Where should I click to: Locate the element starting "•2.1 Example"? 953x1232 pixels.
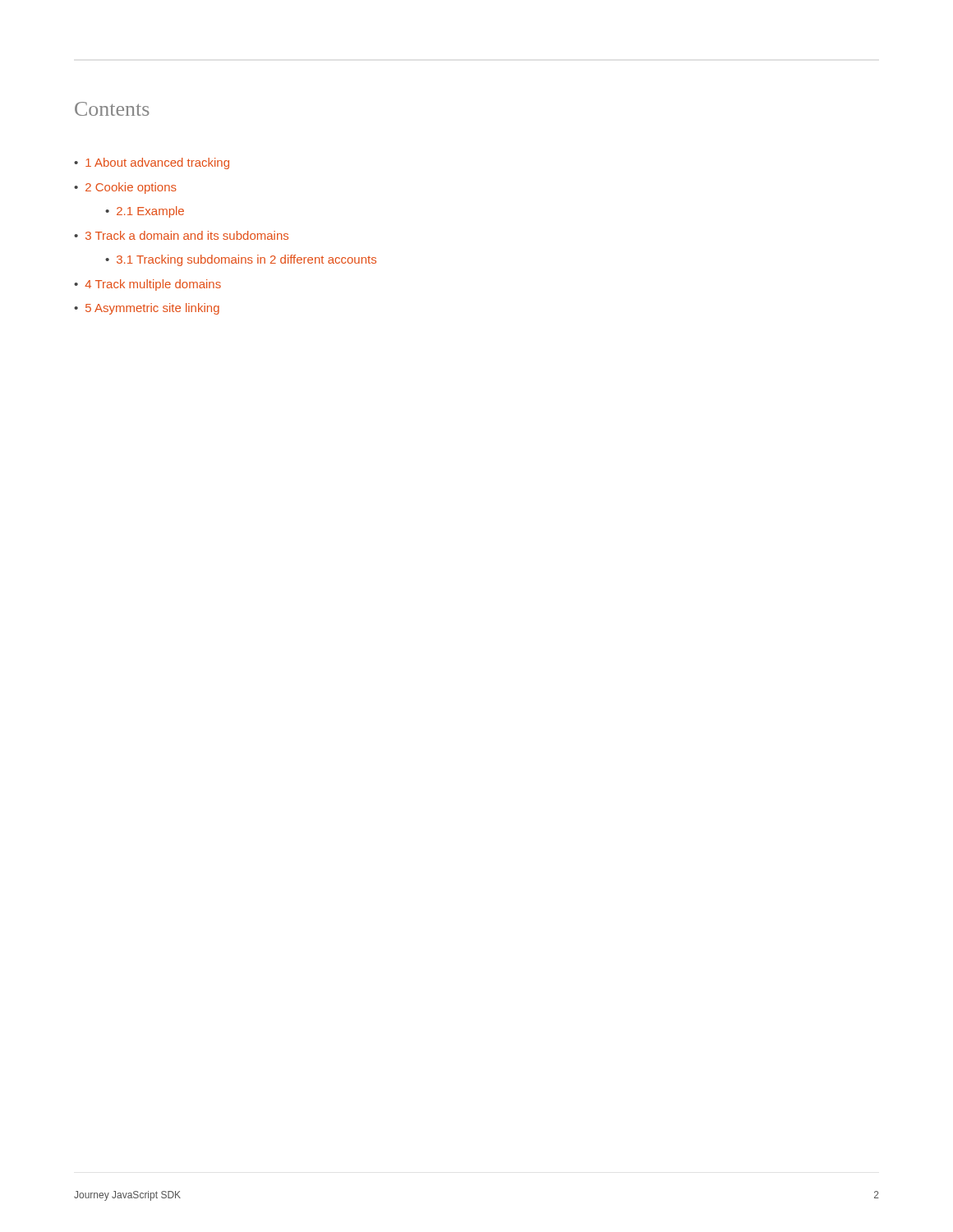(145, 211)
